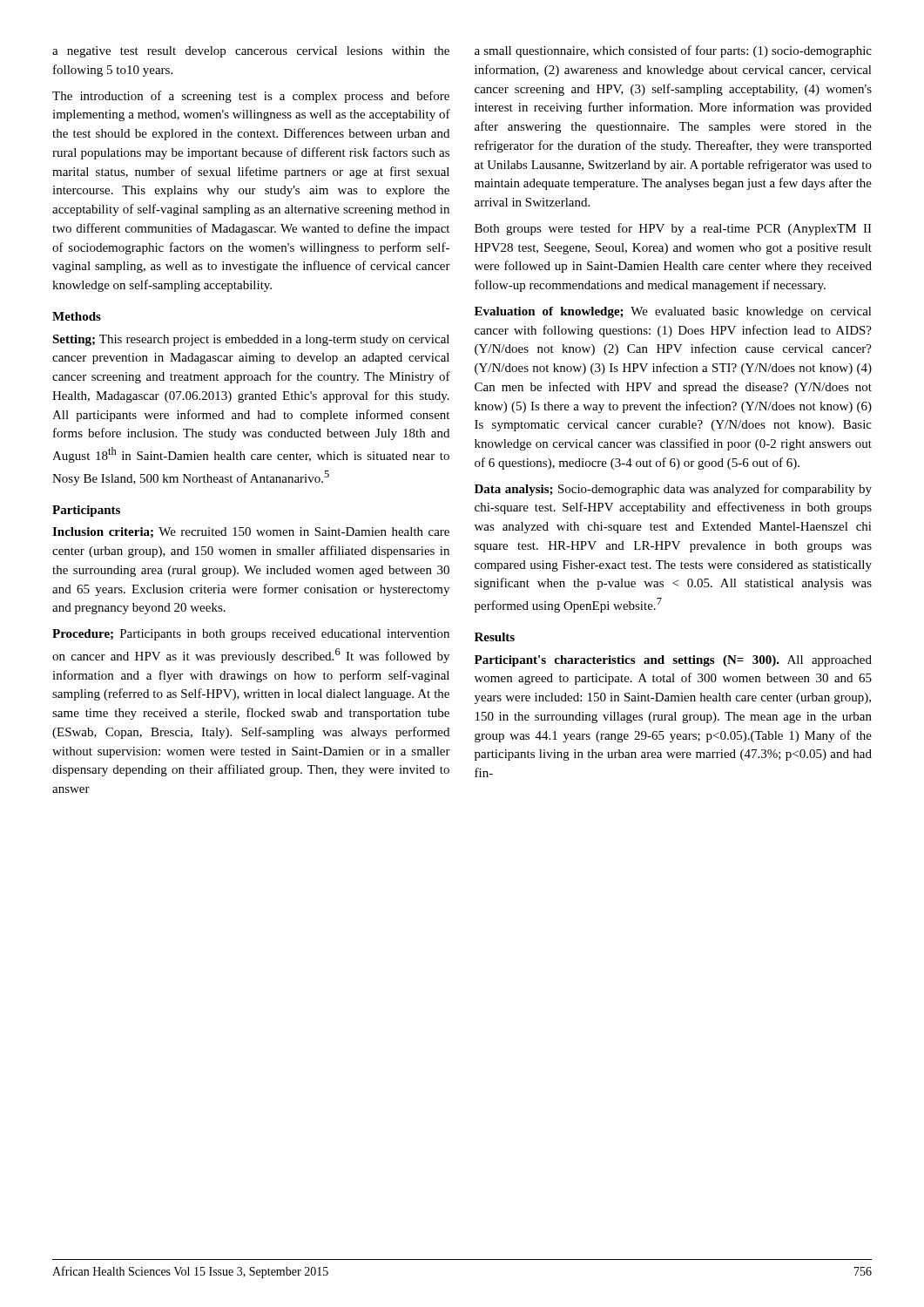This screenshot has width=924, height=1307.
Task: Find the text block that reads "Evaluation of knowledge; We evaluated"
Action: pyautogui.click(x=673, y=387)
